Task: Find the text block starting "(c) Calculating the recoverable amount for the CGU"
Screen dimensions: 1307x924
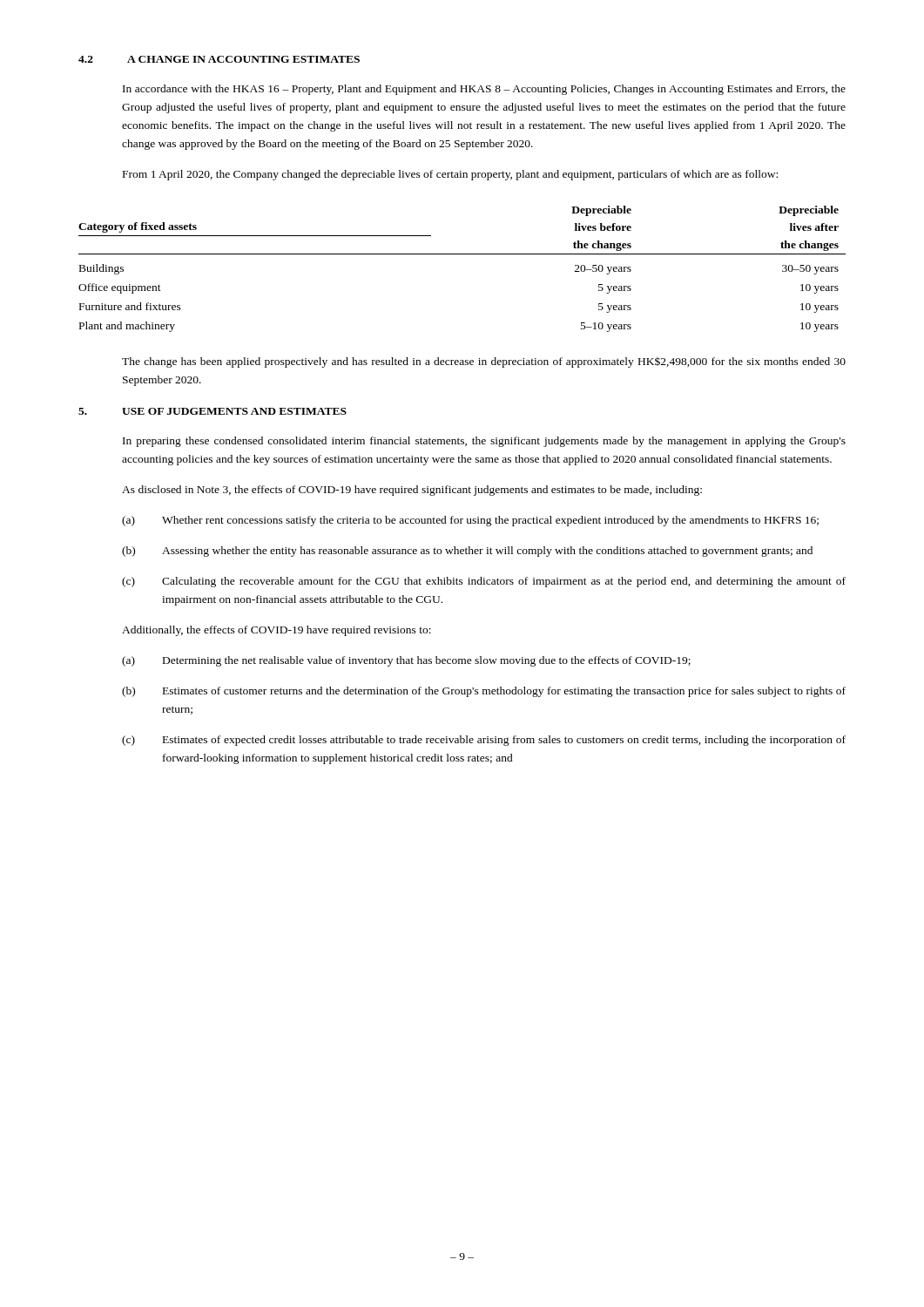Action: 484,591
